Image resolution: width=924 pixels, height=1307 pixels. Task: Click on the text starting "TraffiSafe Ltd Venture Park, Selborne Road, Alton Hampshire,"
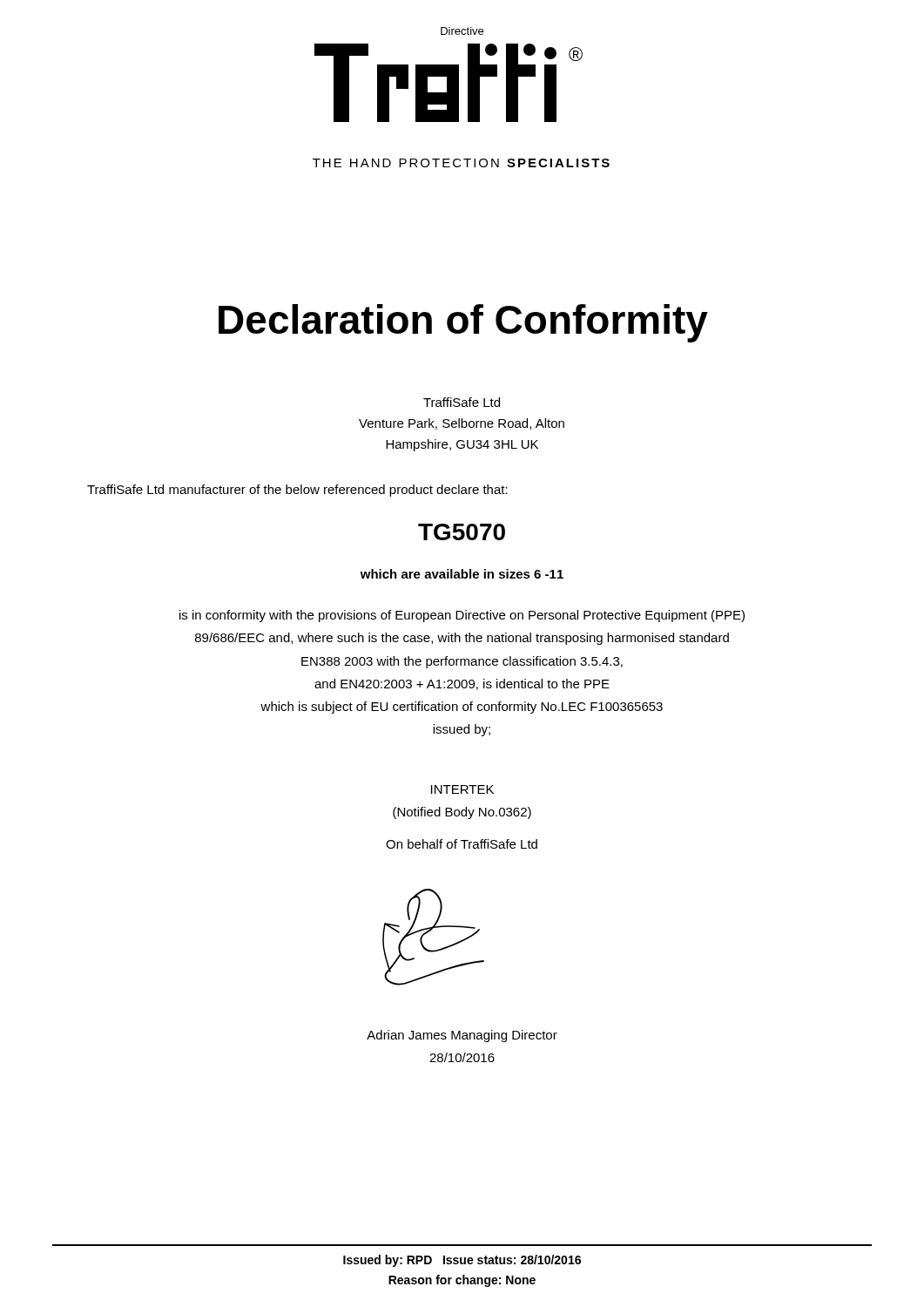[x=462, y=423]
